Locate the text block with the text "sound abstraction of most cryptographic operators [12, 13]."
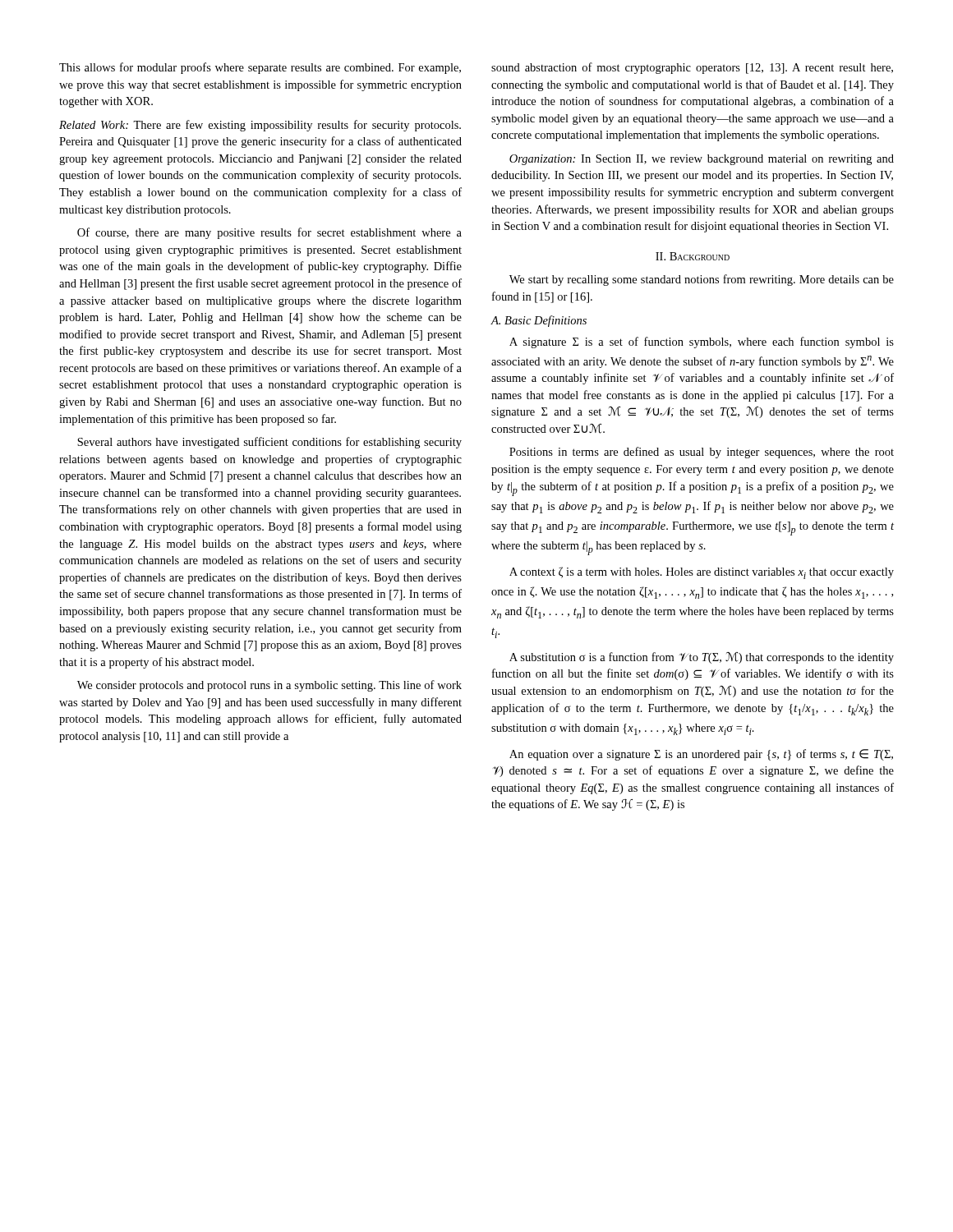Screen dimensions: 1232x953 693,101
